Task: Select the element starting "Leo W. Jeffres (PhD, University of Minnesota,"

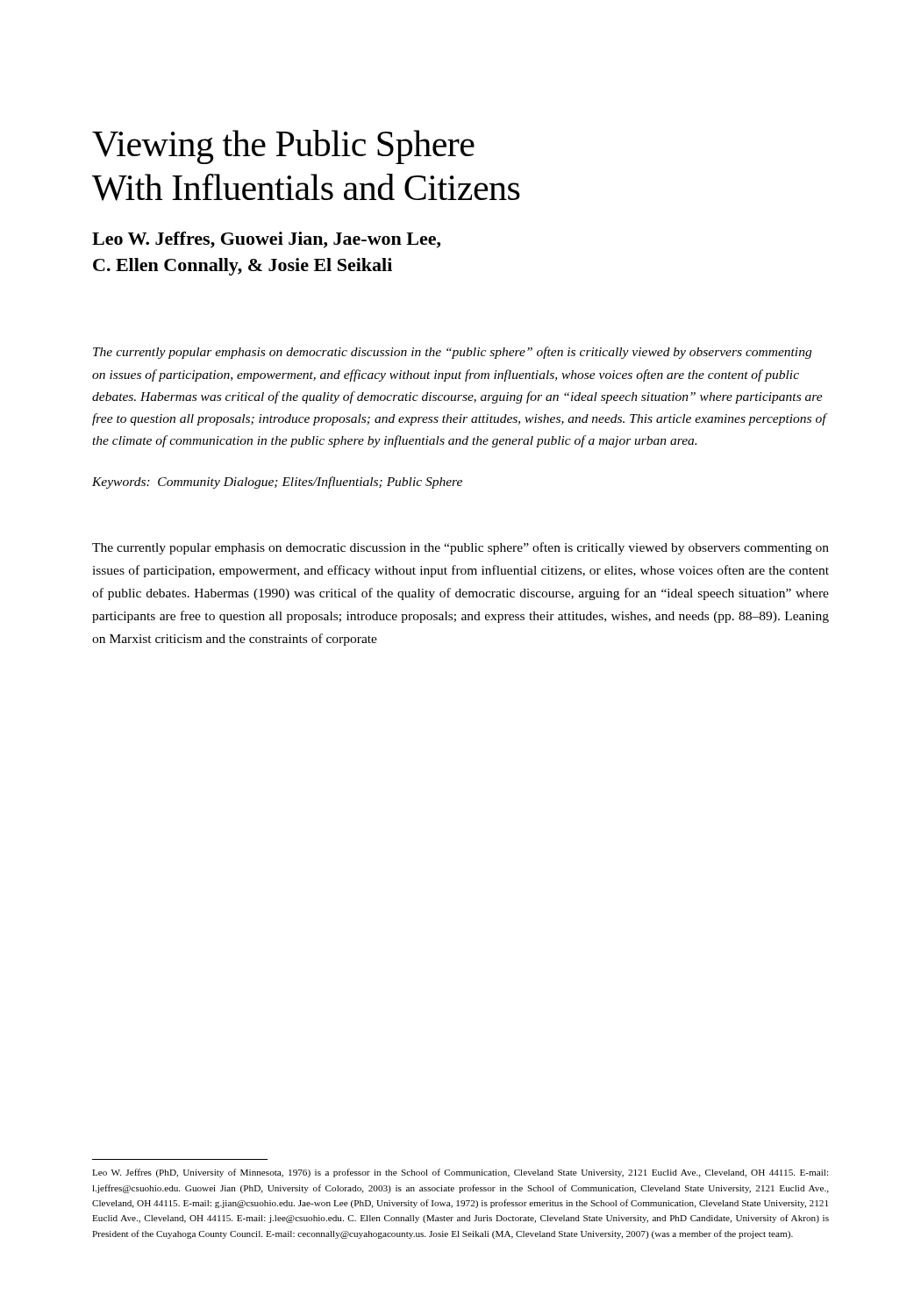Action: [460, 1200]
